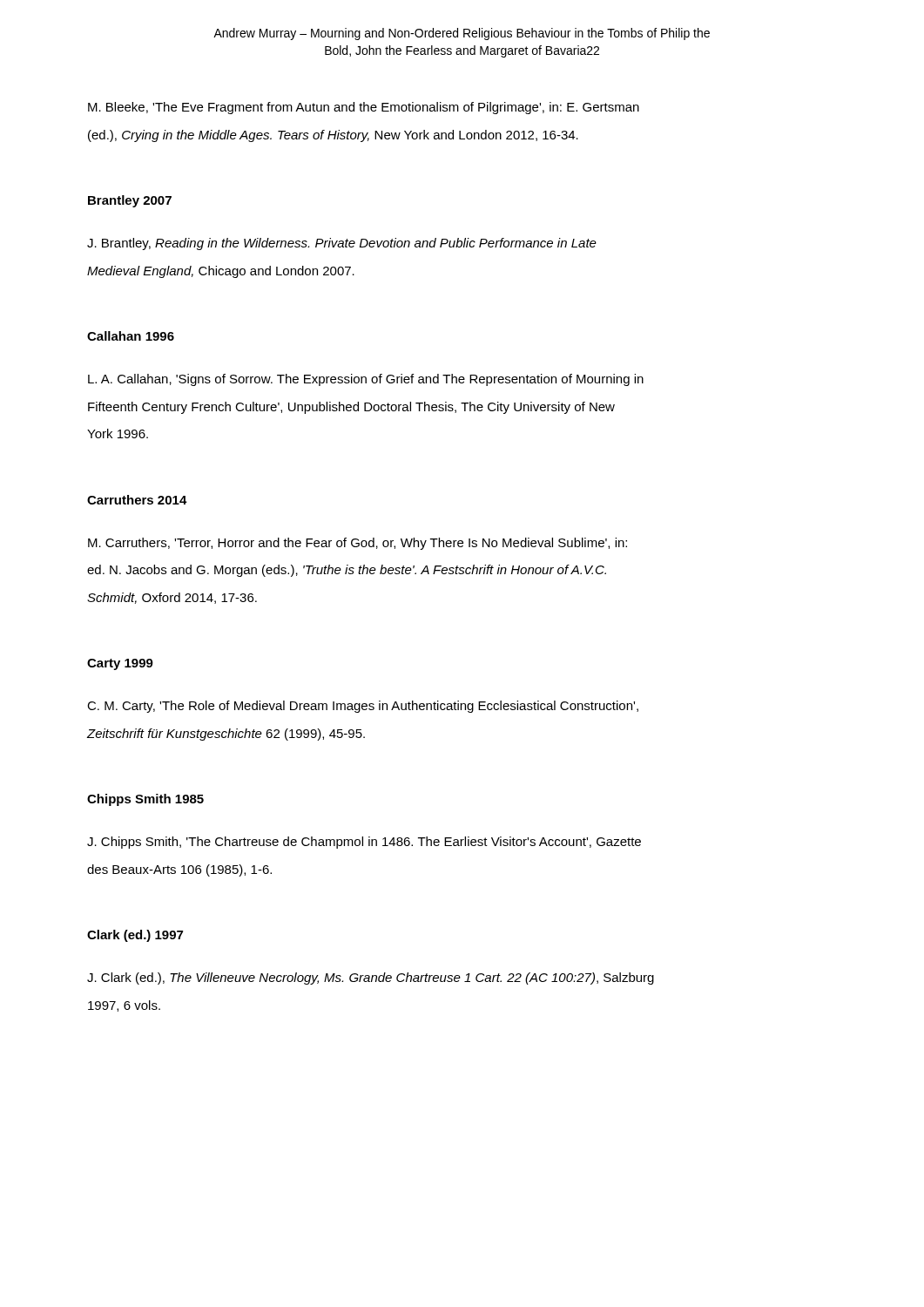Locate the text "Clark (ed.) 1997"
924x1307 pixels.
pyautogui.click(x=135, y=935)
